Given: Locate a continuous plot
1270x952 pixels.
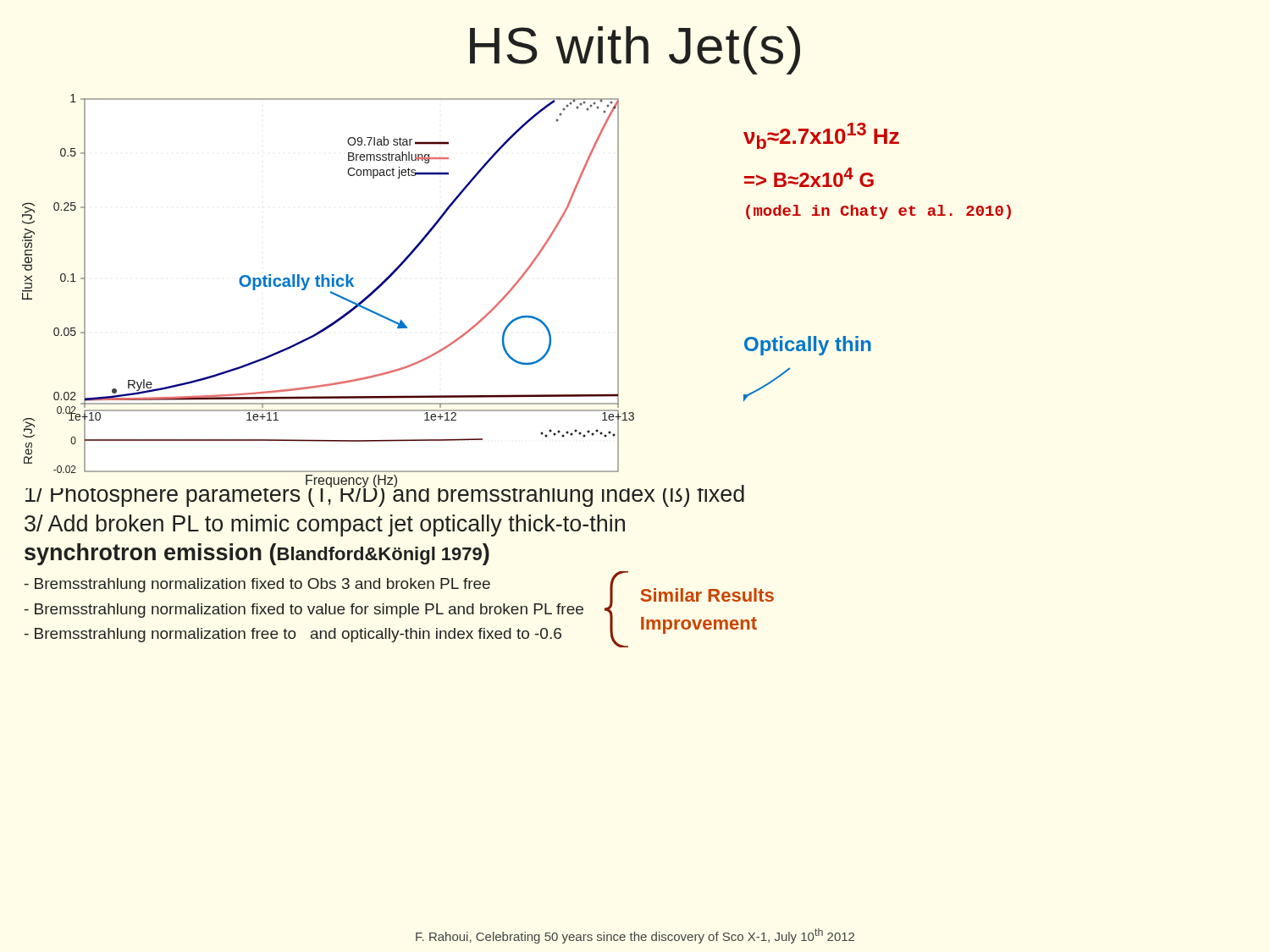Looking at the screenshot, I should tap(372, 285).
